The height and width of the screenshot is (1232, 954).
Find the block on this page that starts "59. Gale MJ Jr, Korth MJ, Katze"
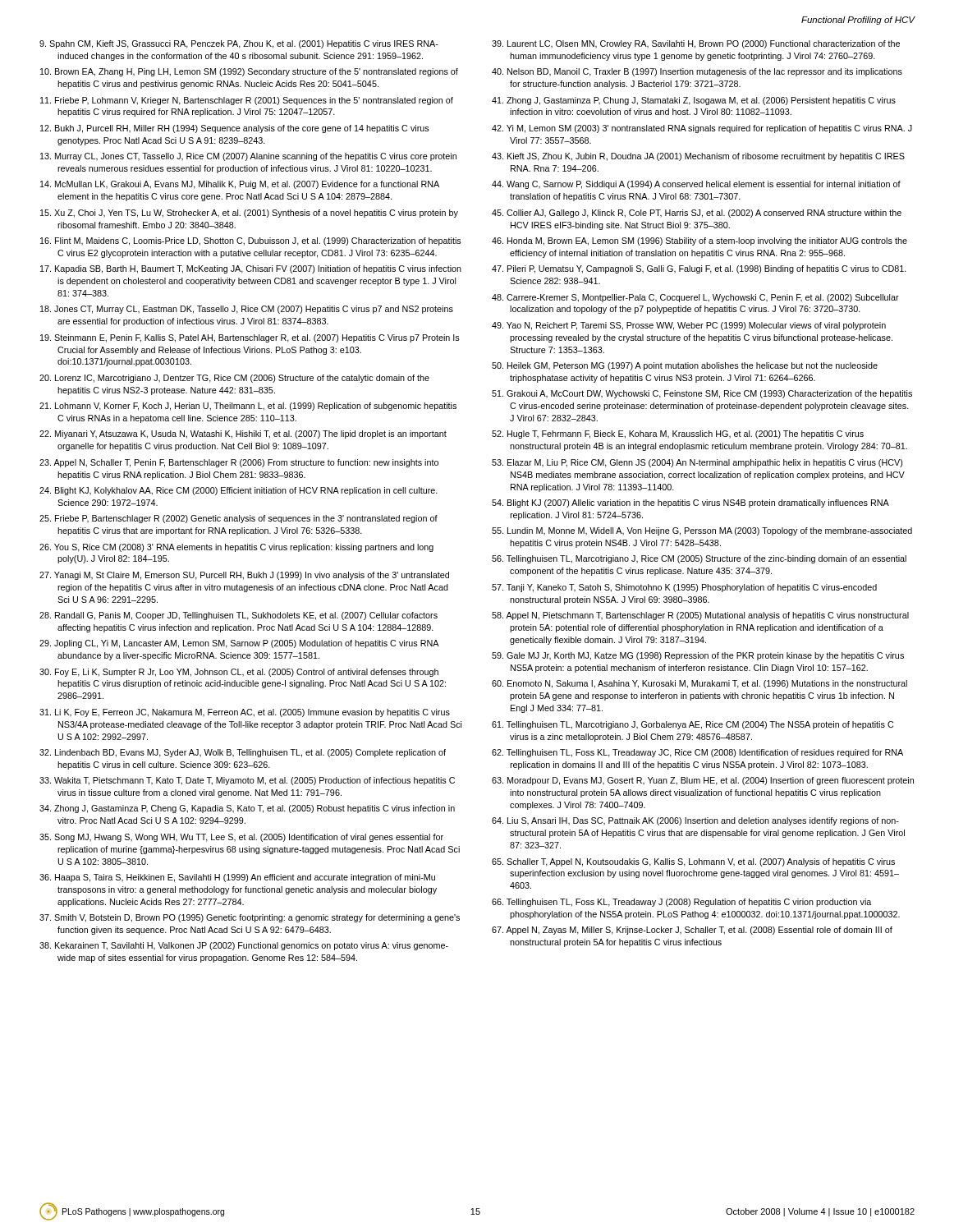point(698,662)
